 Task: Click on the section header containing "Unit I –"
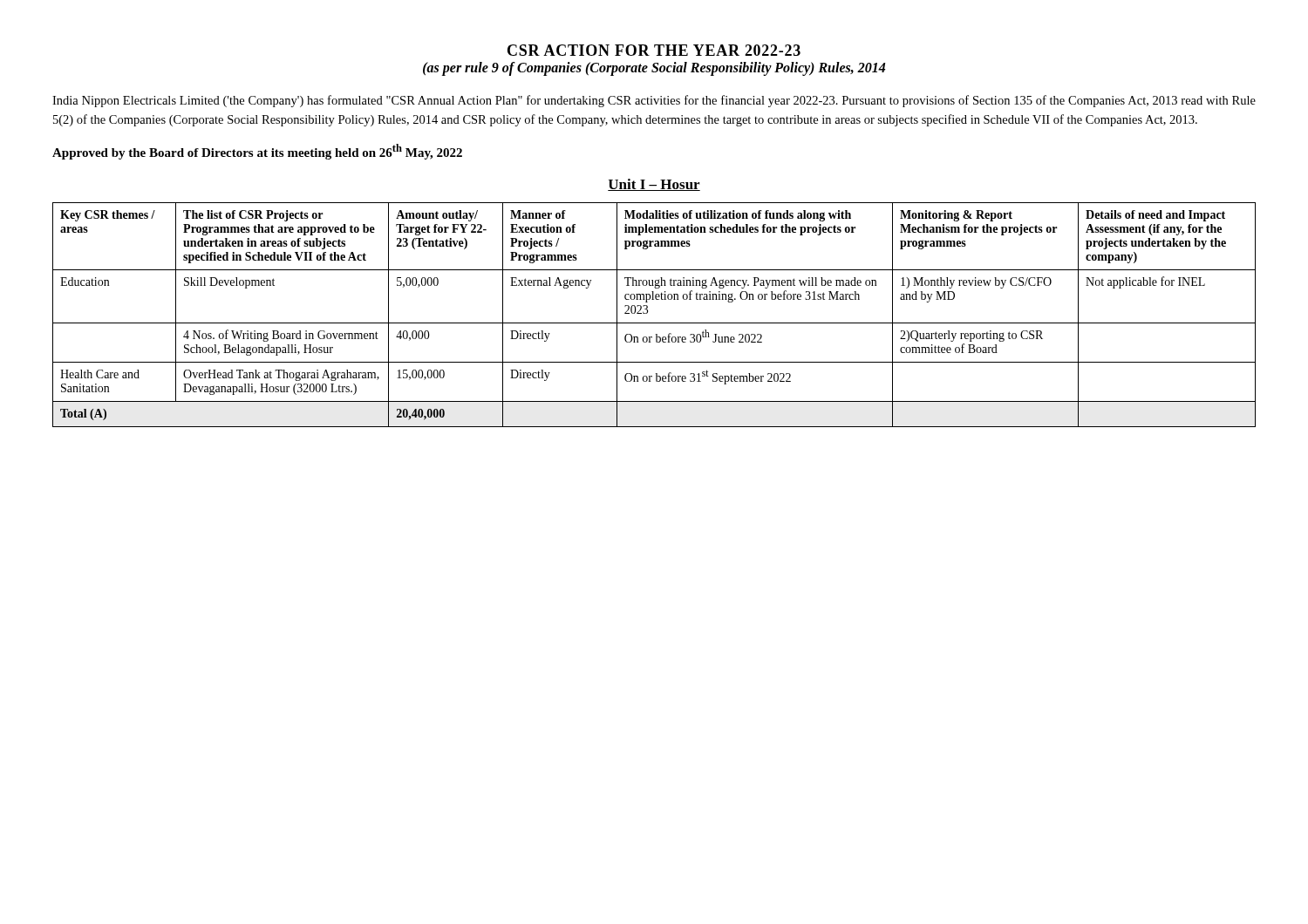coord(654,184)
